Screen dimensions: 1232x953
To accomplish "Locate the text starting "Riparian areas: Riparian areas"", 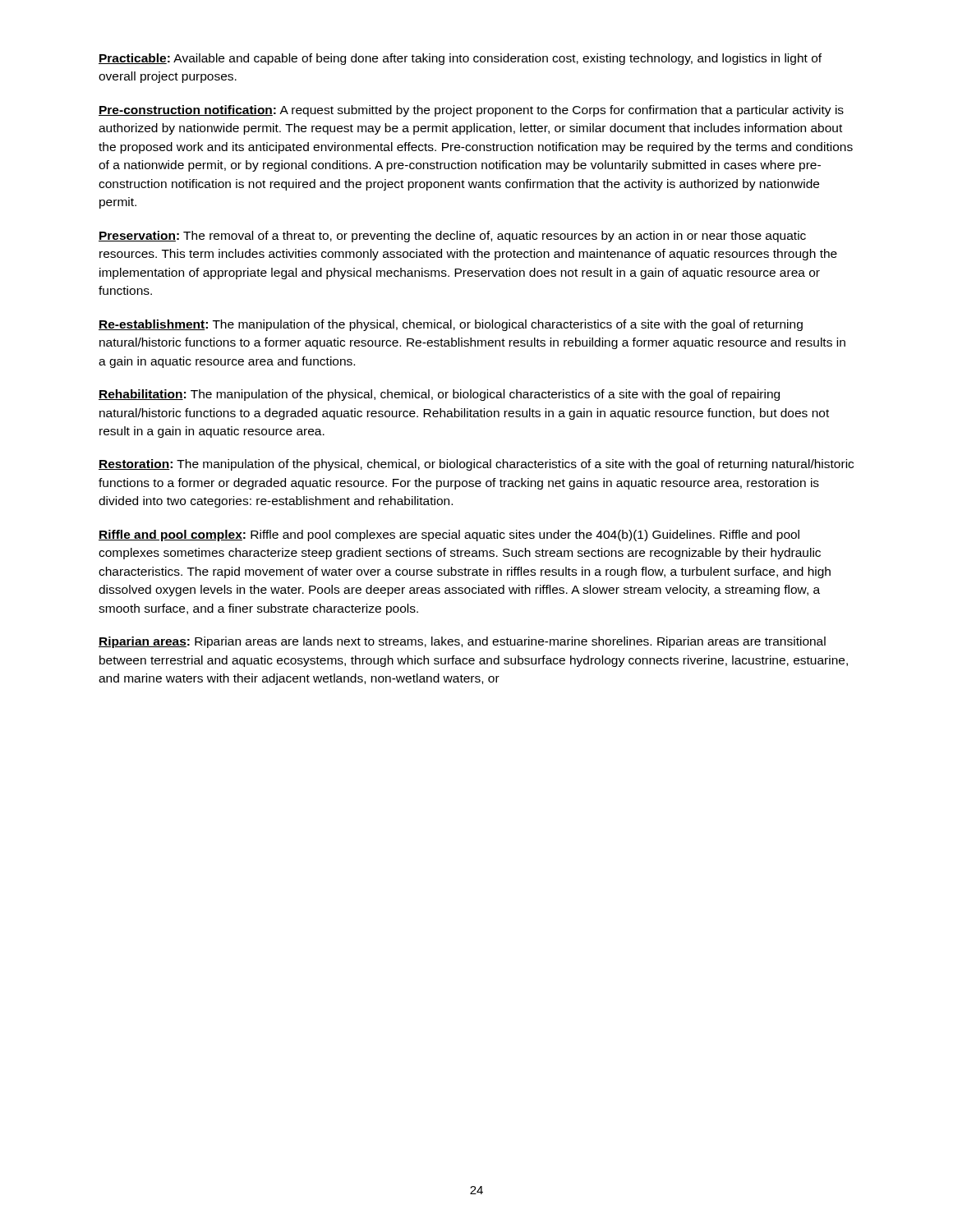I will pos(474,660).
